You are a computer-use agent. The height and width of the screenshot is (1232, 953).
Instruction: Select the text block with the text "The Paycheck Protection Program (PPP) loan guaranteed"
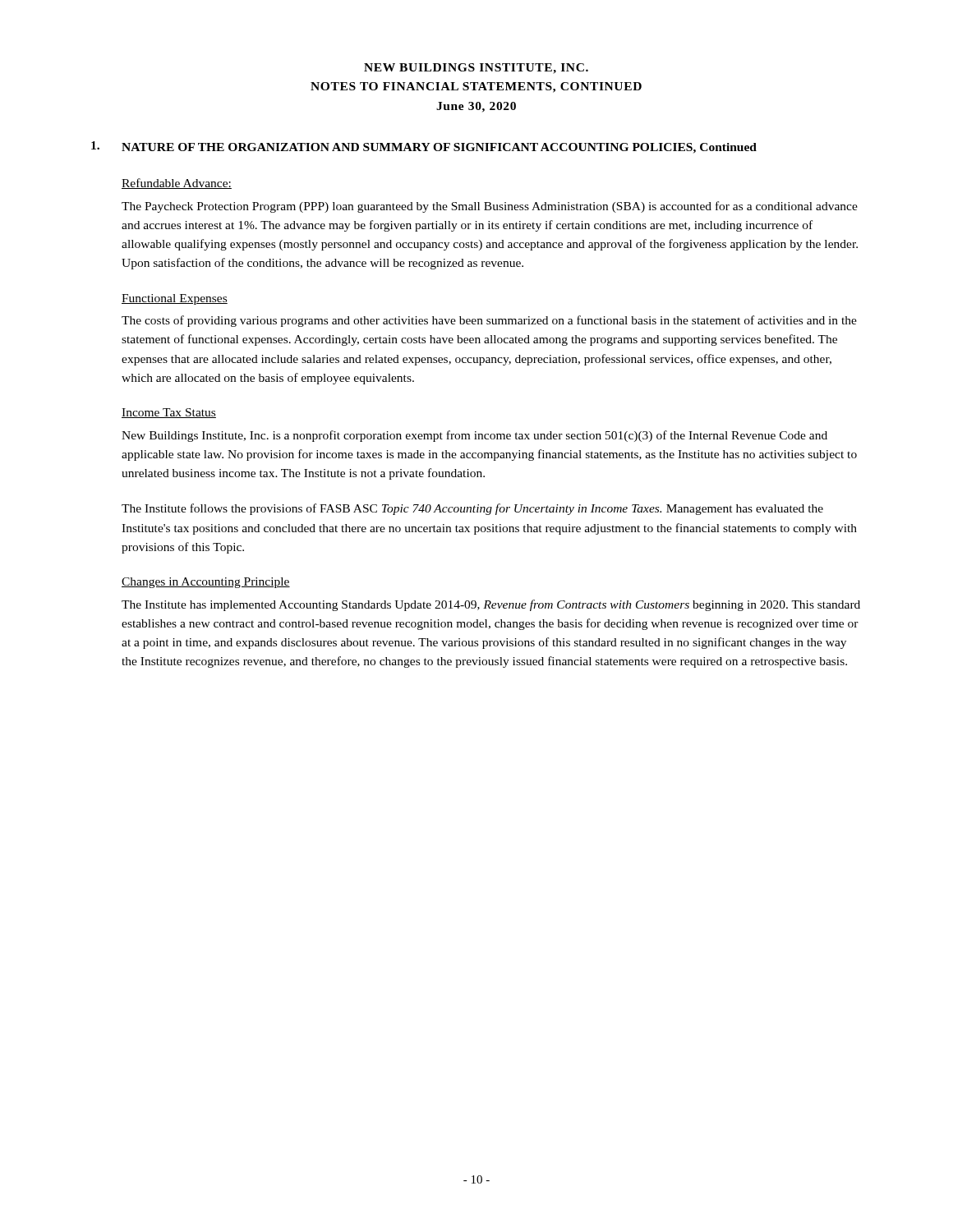click(x=490, y=234)
